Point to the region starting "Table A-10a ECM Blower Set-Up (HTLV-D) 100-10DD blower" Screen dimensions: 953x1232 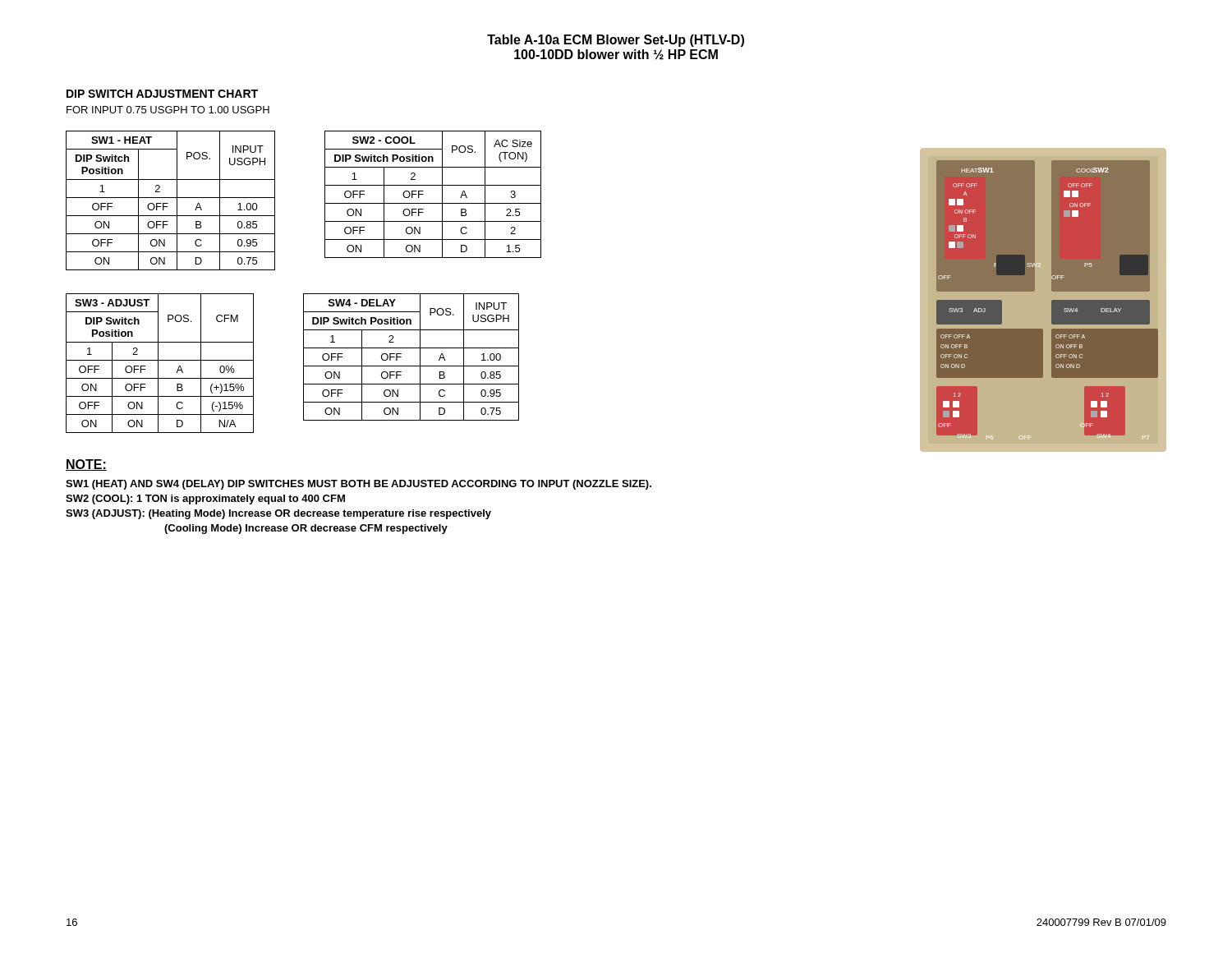[616, 48]
